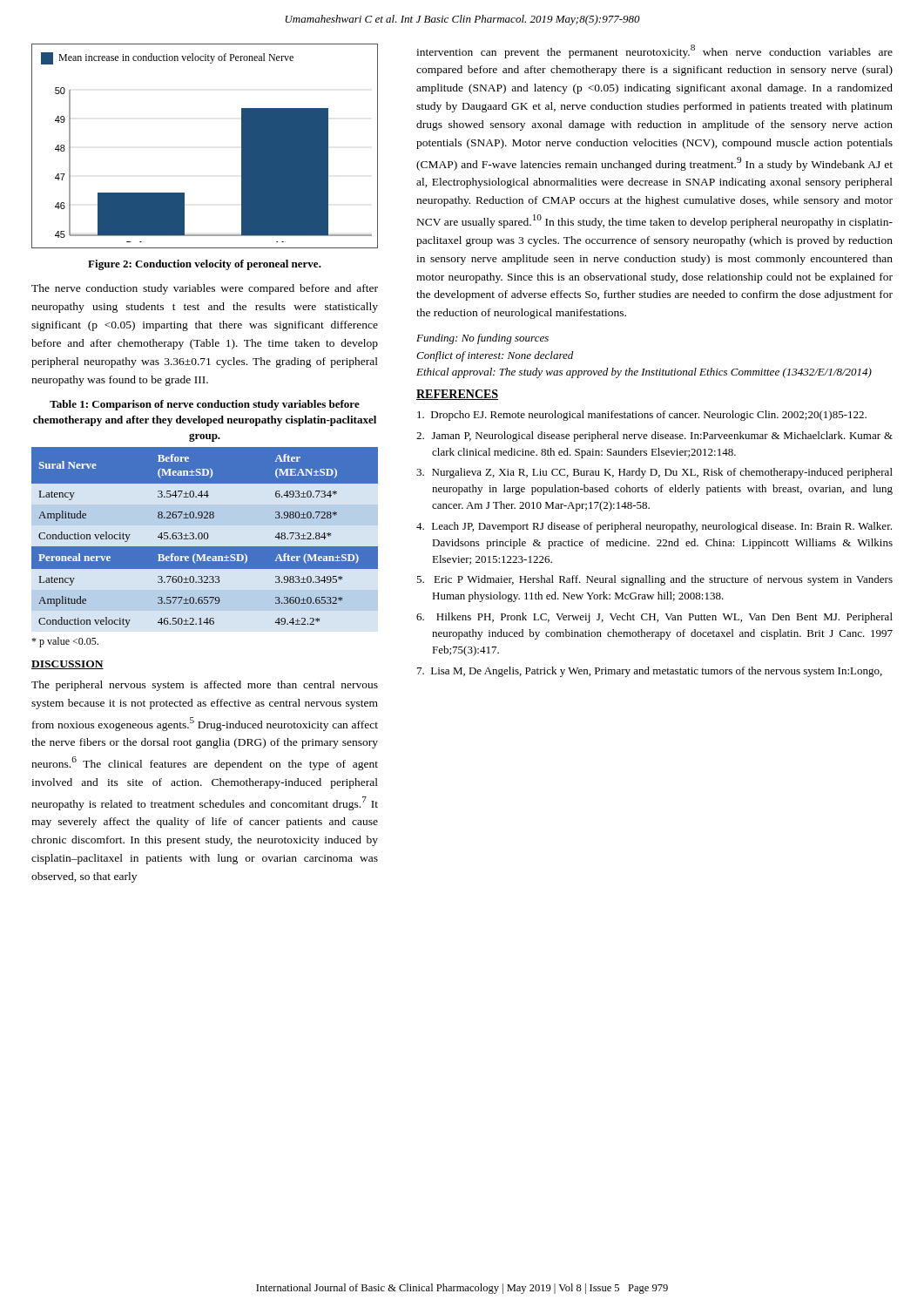Select the table

[x=205, y=539]
